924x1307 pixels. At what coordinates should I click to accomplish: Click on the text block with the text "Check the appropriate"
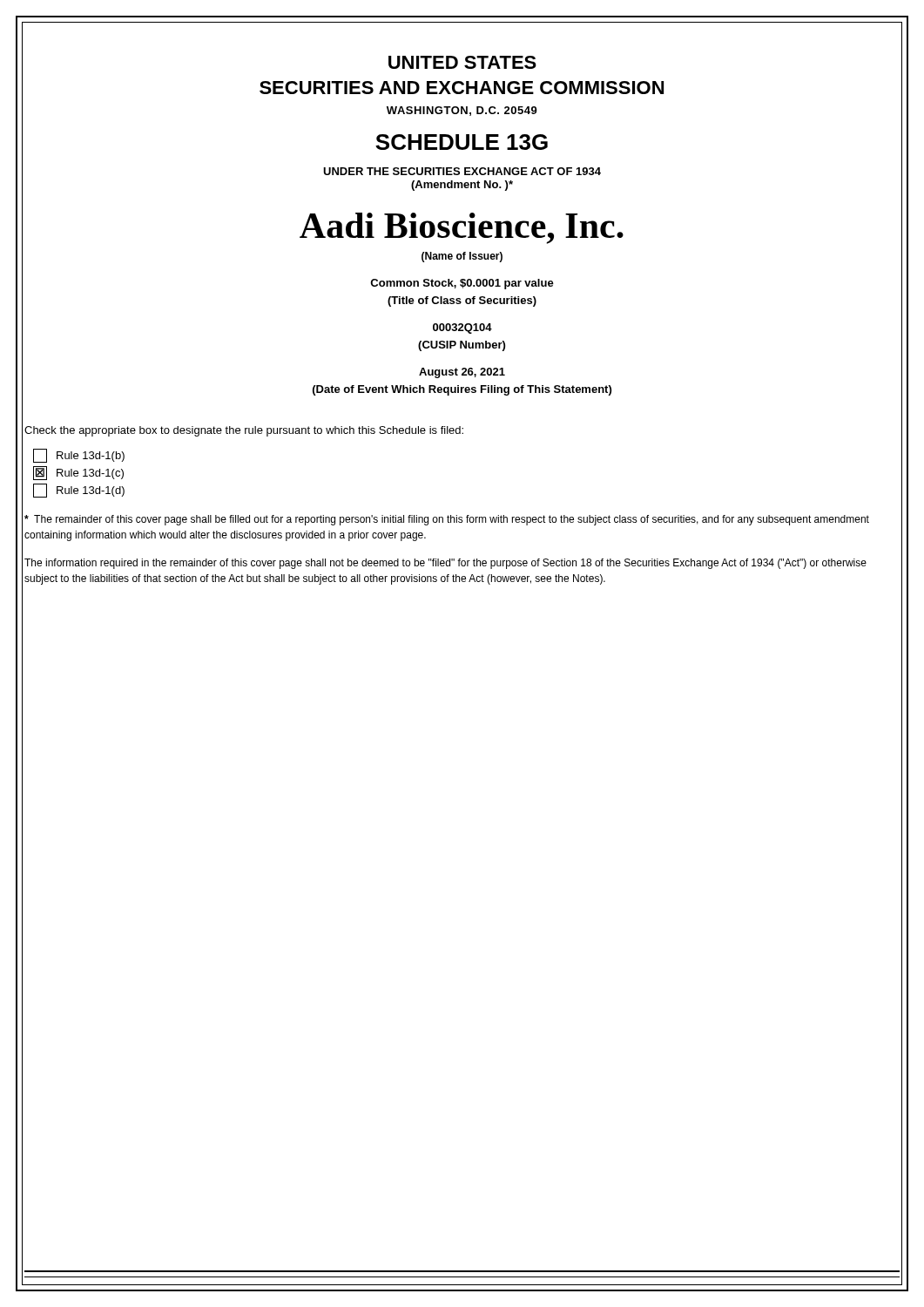(244, 430)
